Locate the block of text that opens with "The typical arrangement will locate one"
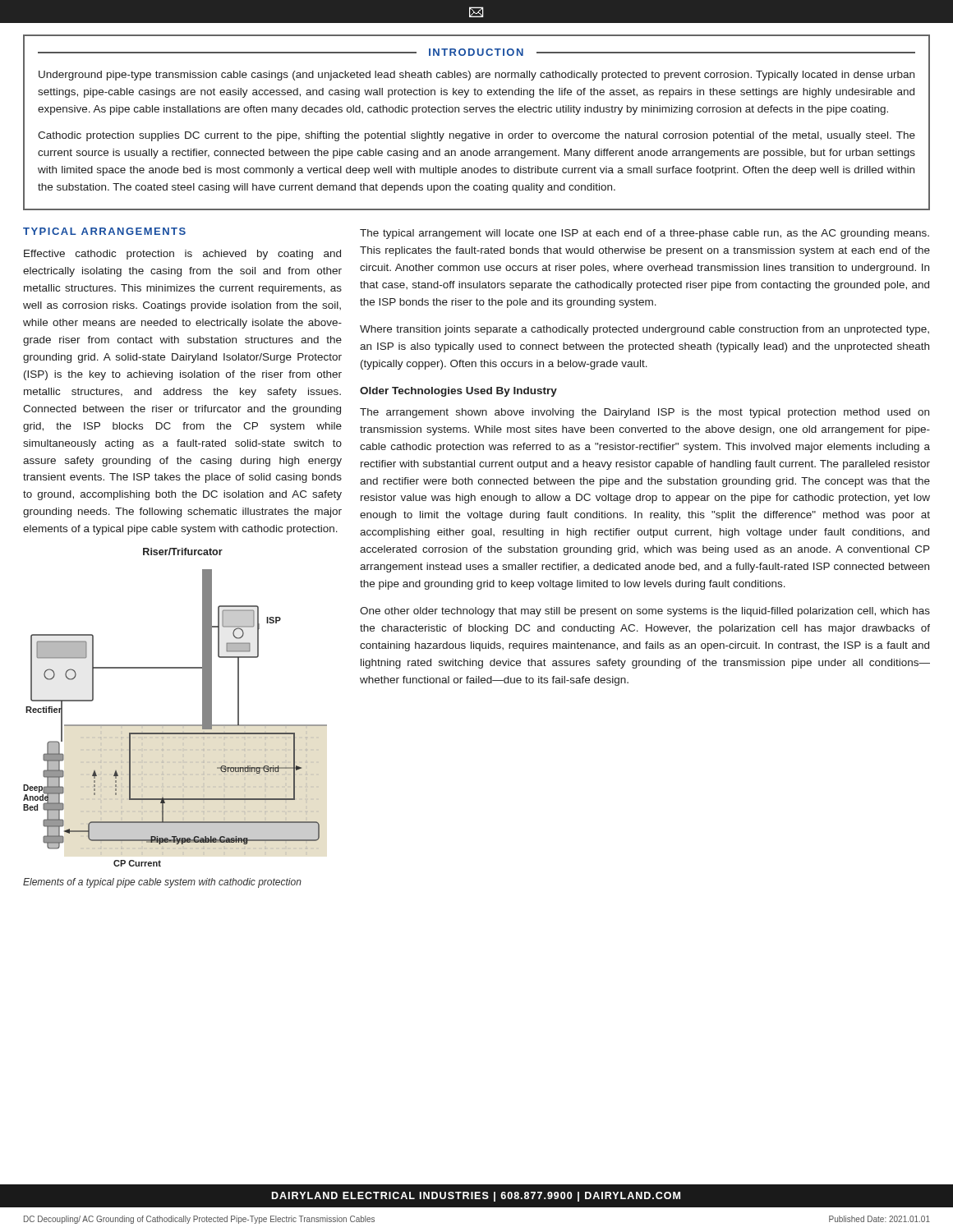953x1232 pixels. pyautogui.click(x=645, y=268)
